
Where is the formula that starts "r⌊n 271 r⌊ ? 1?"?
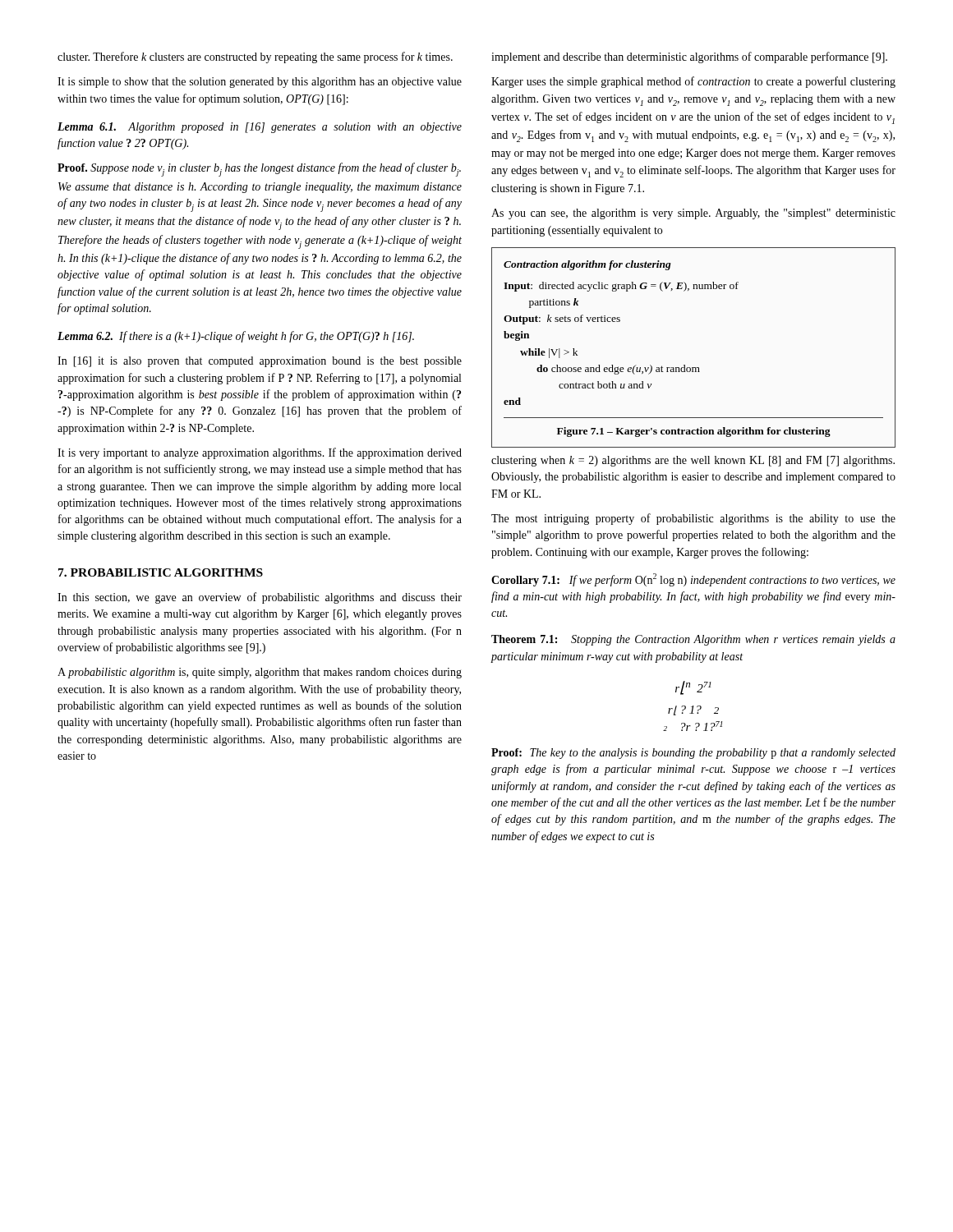pyautogui.click(x=693, y=706)
